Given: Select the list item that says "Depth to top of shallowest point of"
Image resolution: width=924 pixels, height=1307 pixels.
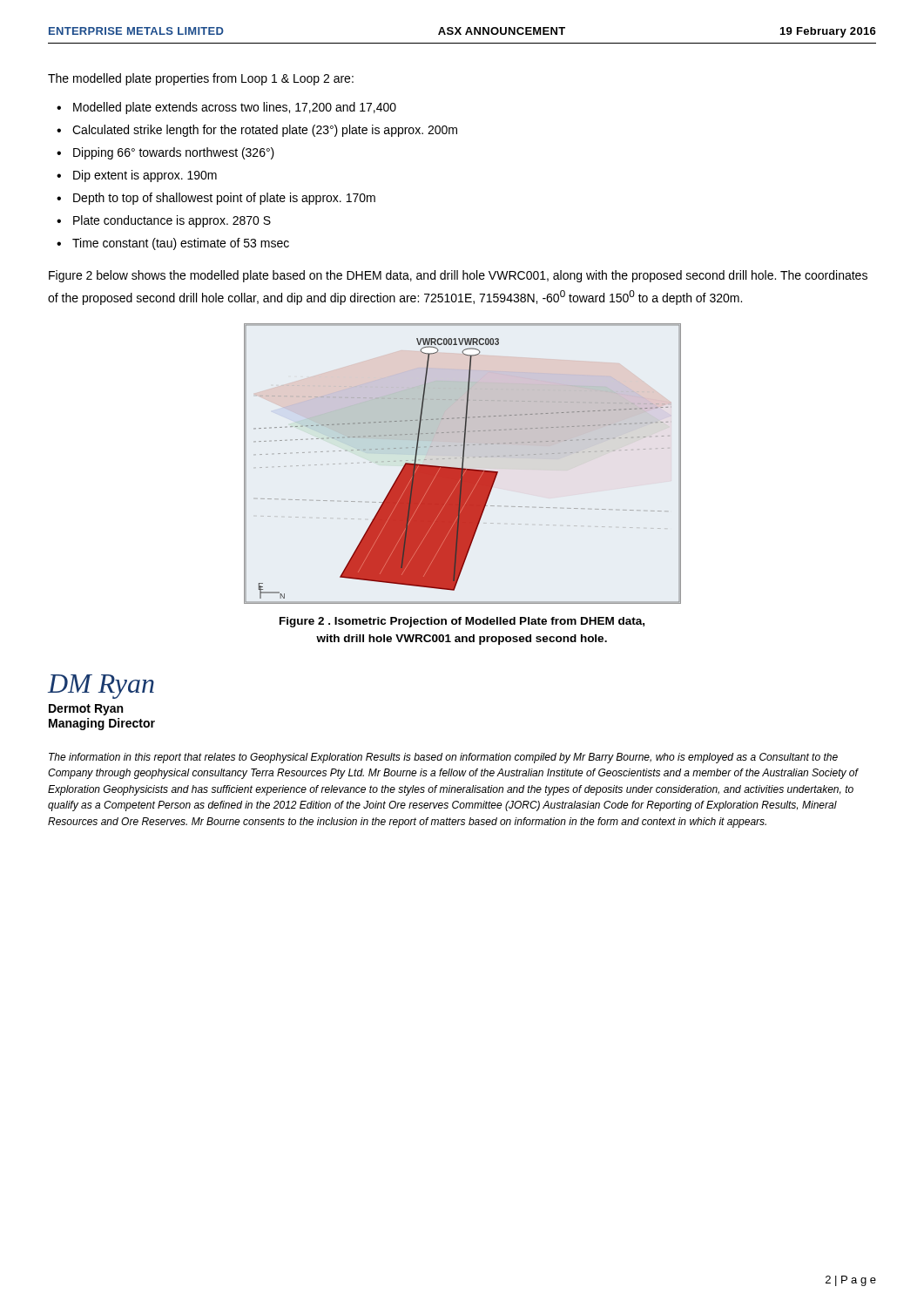Looking at the screenshot, I should coord(224,198).
